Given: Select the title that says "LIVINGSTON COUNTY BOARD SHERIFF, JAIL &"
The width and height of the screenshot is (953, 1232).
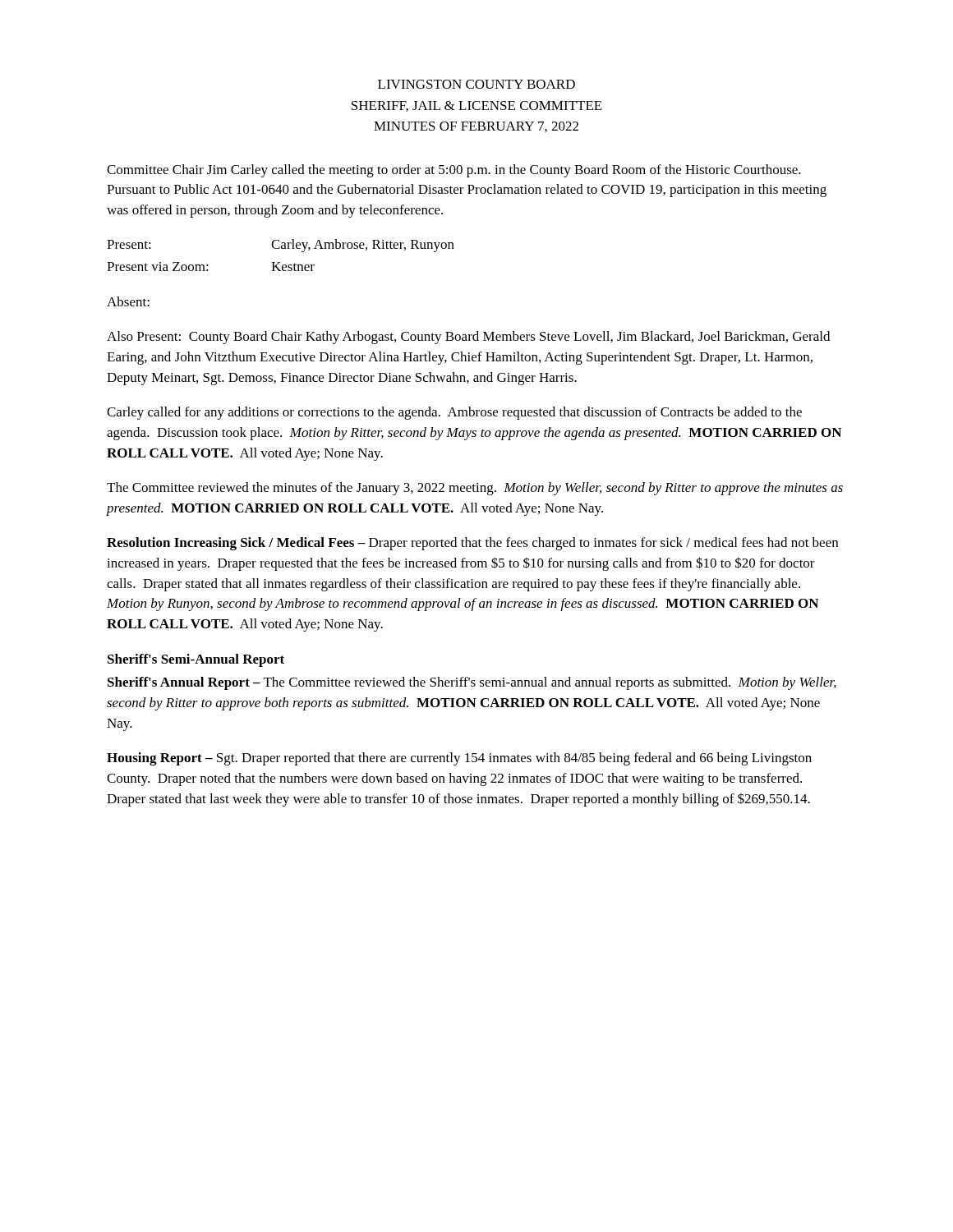Looking at the screenshot, I should 476,105.
